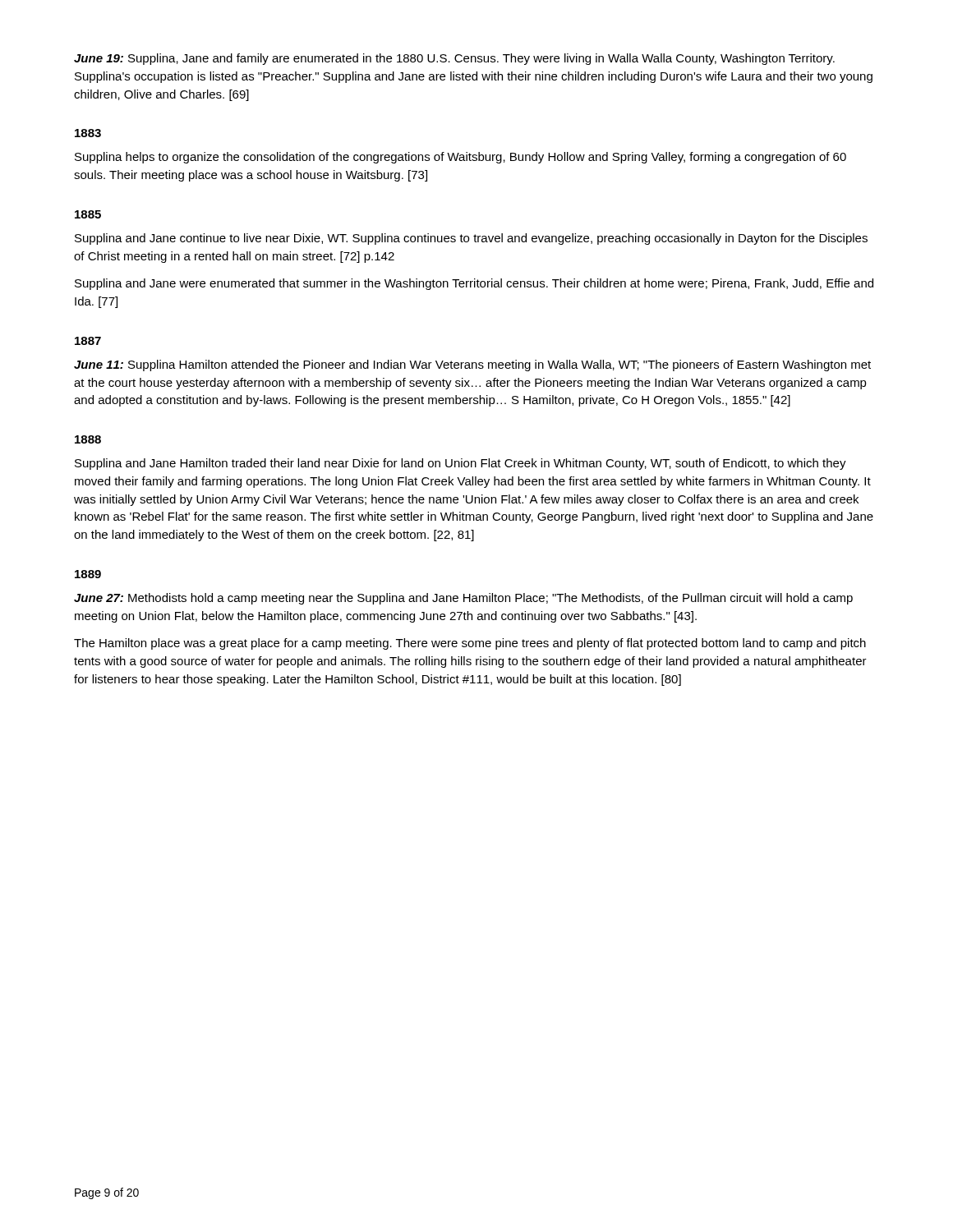
Task: Locate the block of text that opens with "June 11: Supplina Hamilton attended the Pioneer and"
Action: coord(472,382)
